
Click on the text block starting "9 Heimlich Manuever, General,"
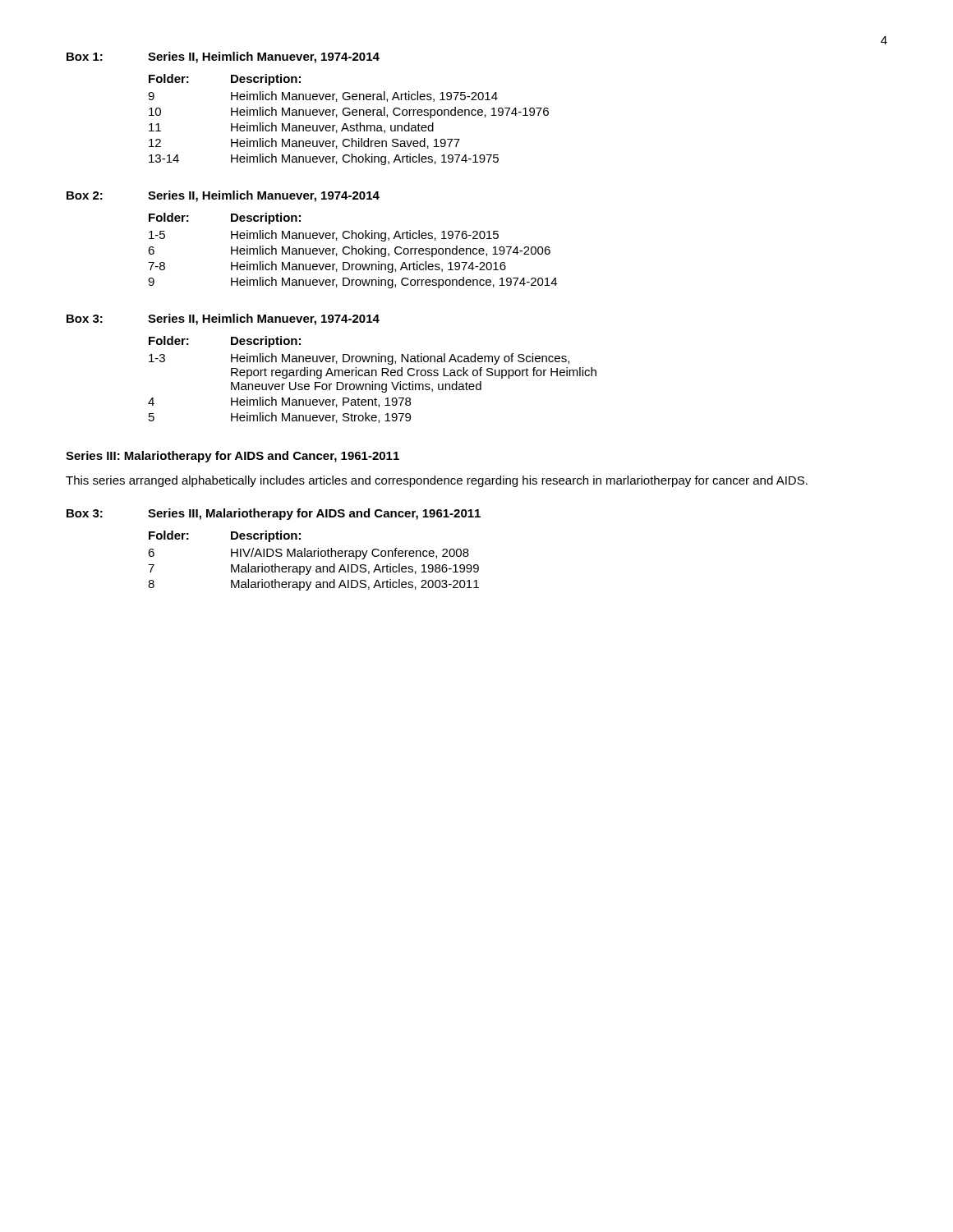(x=518, y=96)
